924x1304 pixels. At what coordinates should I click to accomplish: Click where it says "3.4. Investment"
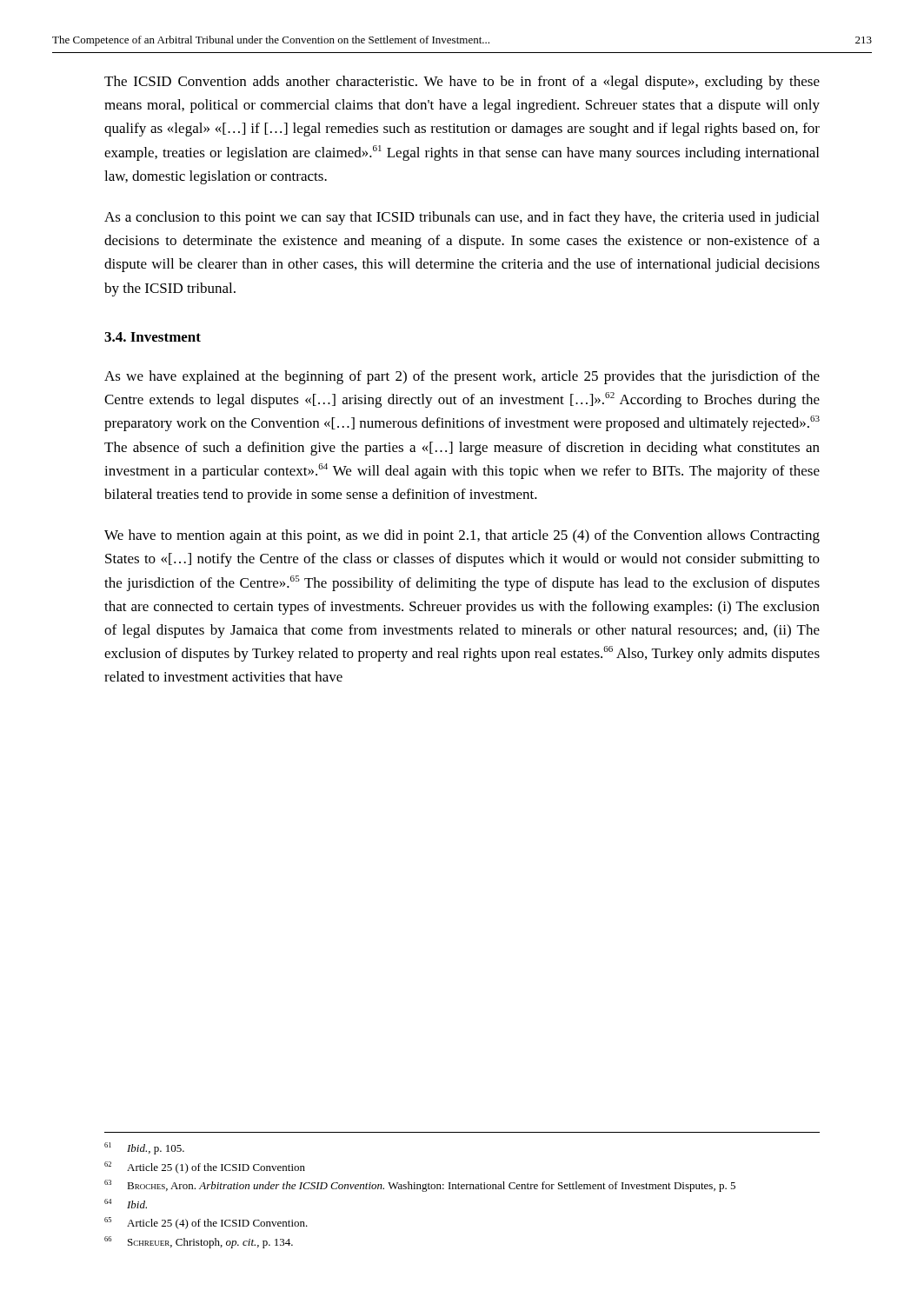[x=153, y=337]
